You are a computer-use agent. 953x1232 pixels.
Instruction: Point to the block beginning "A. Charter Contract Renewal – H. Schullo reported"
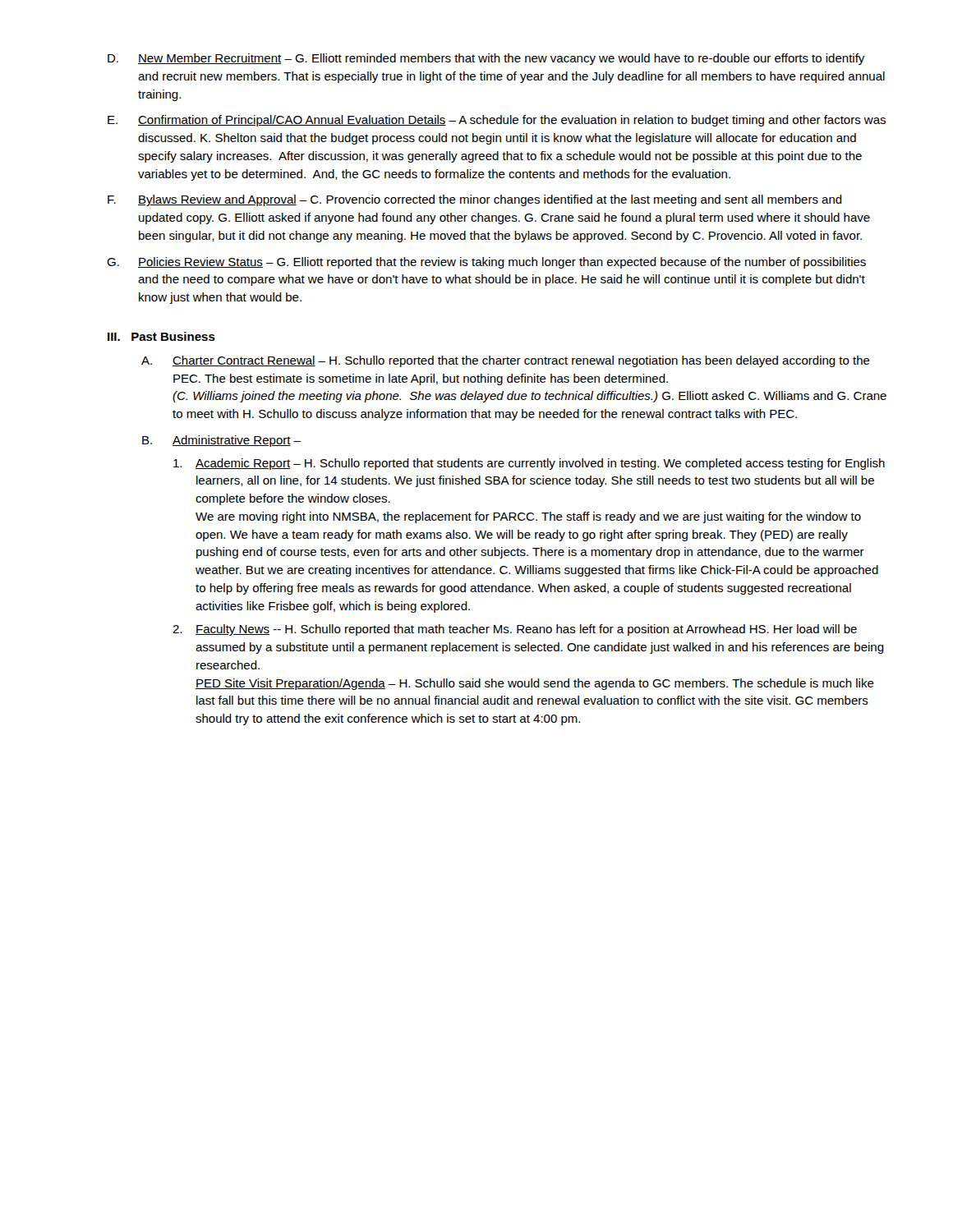click(514, 387)
